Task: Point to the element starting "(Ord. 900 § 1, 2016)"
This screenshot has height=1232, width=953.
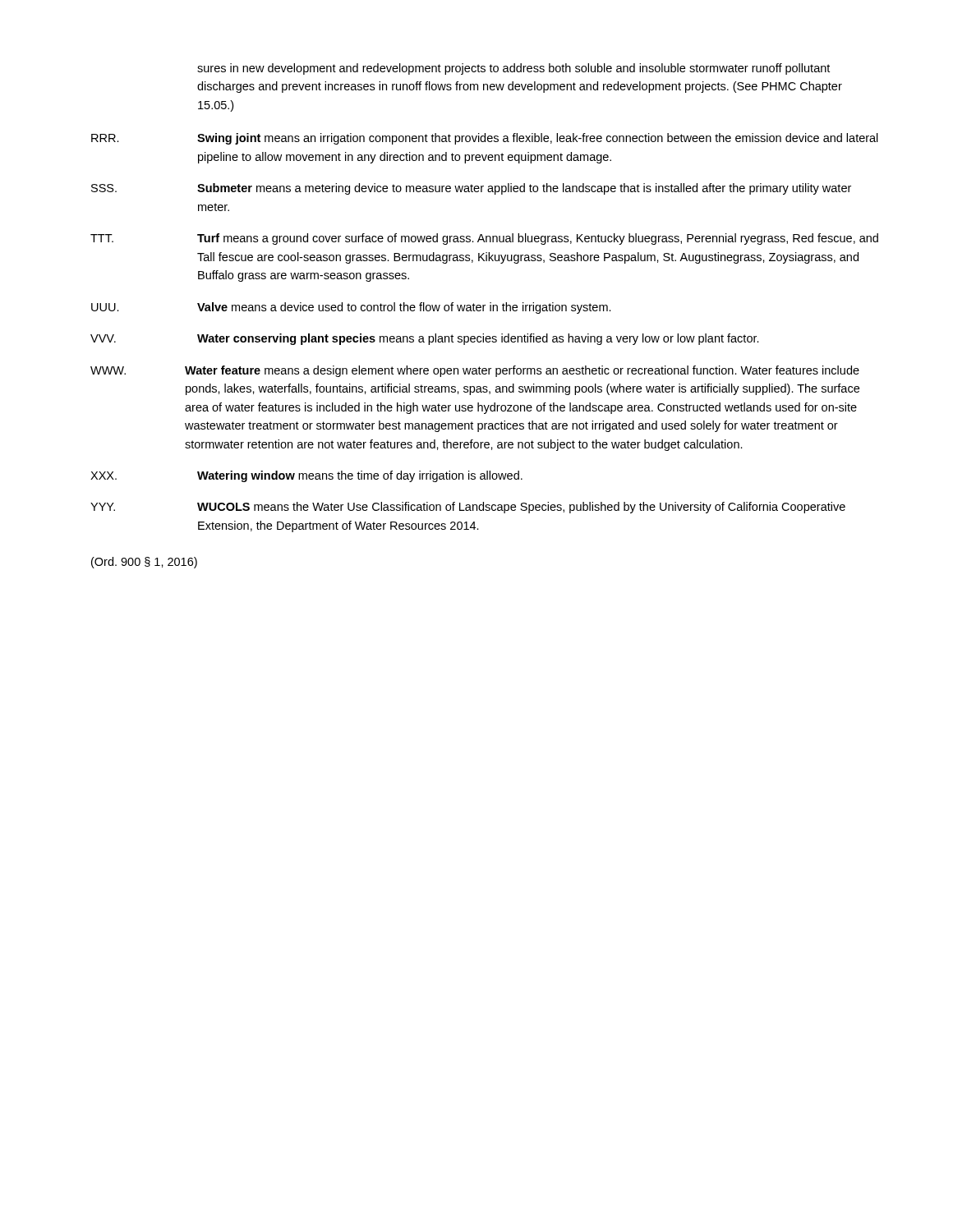Action: click(x=144, y=562)
